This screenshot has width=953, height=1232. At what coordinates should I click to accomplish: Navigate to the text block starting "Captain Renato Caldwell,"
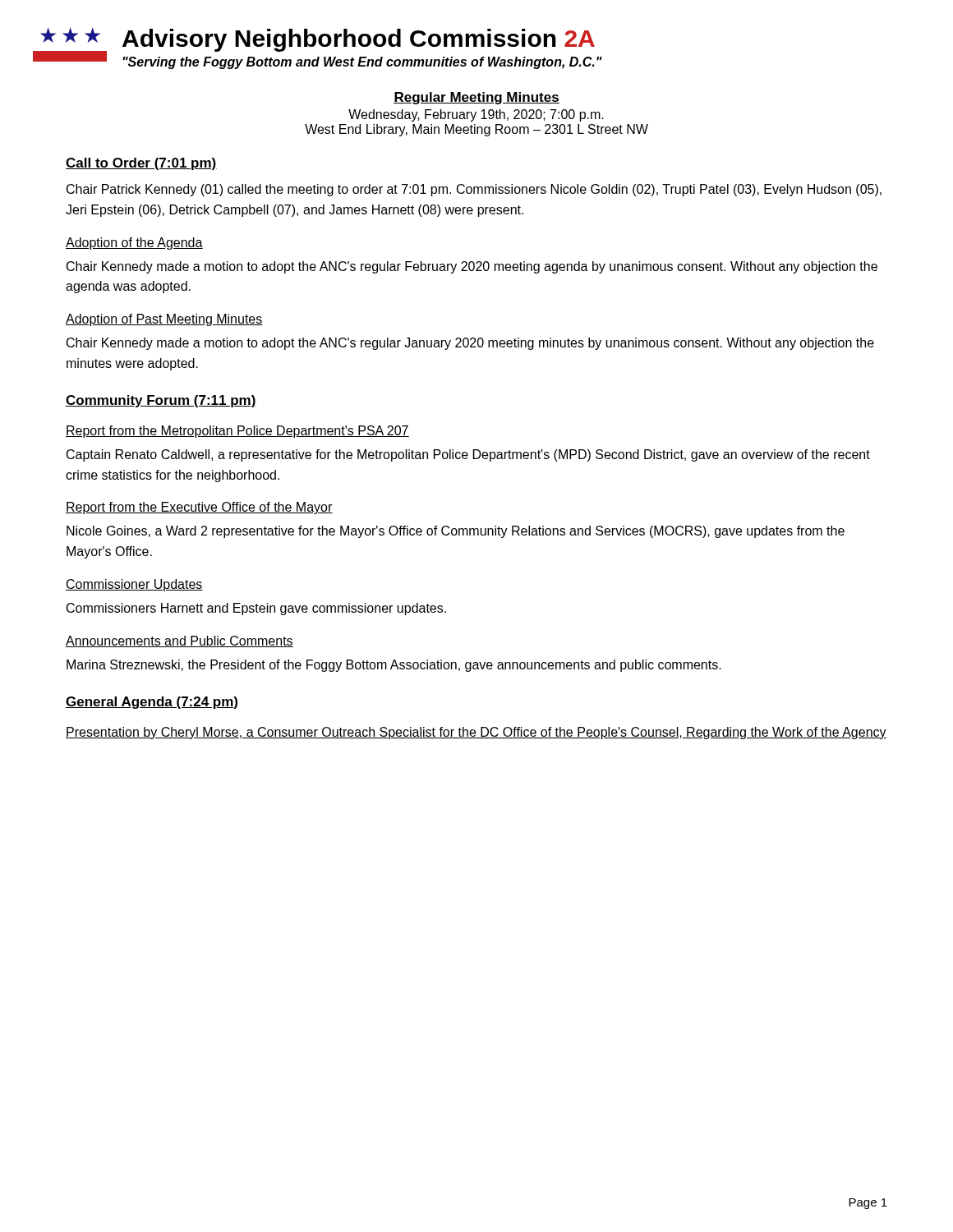tap(468, 465)
